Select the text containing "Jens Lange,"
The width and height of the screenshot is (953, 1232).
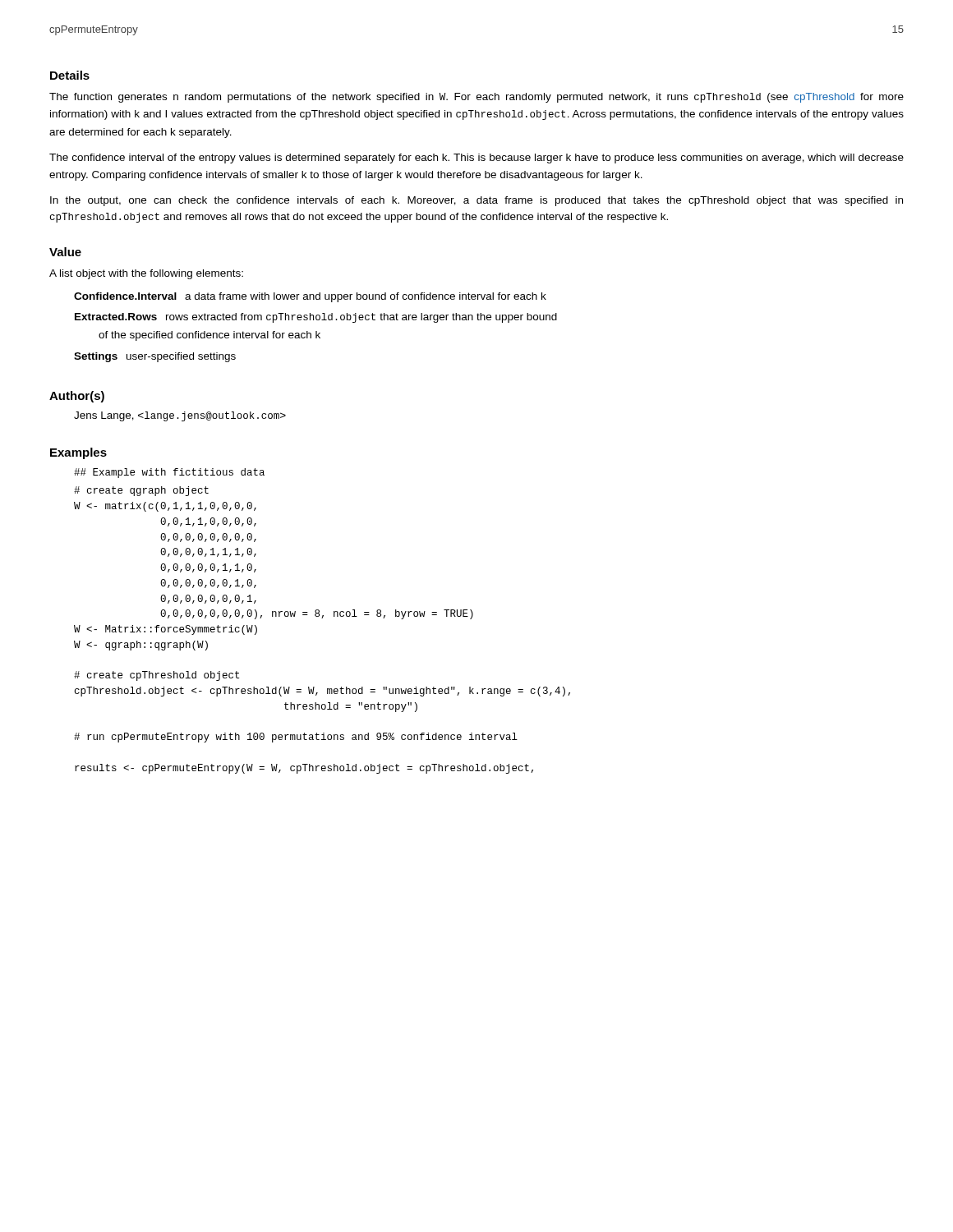[180, 415]
